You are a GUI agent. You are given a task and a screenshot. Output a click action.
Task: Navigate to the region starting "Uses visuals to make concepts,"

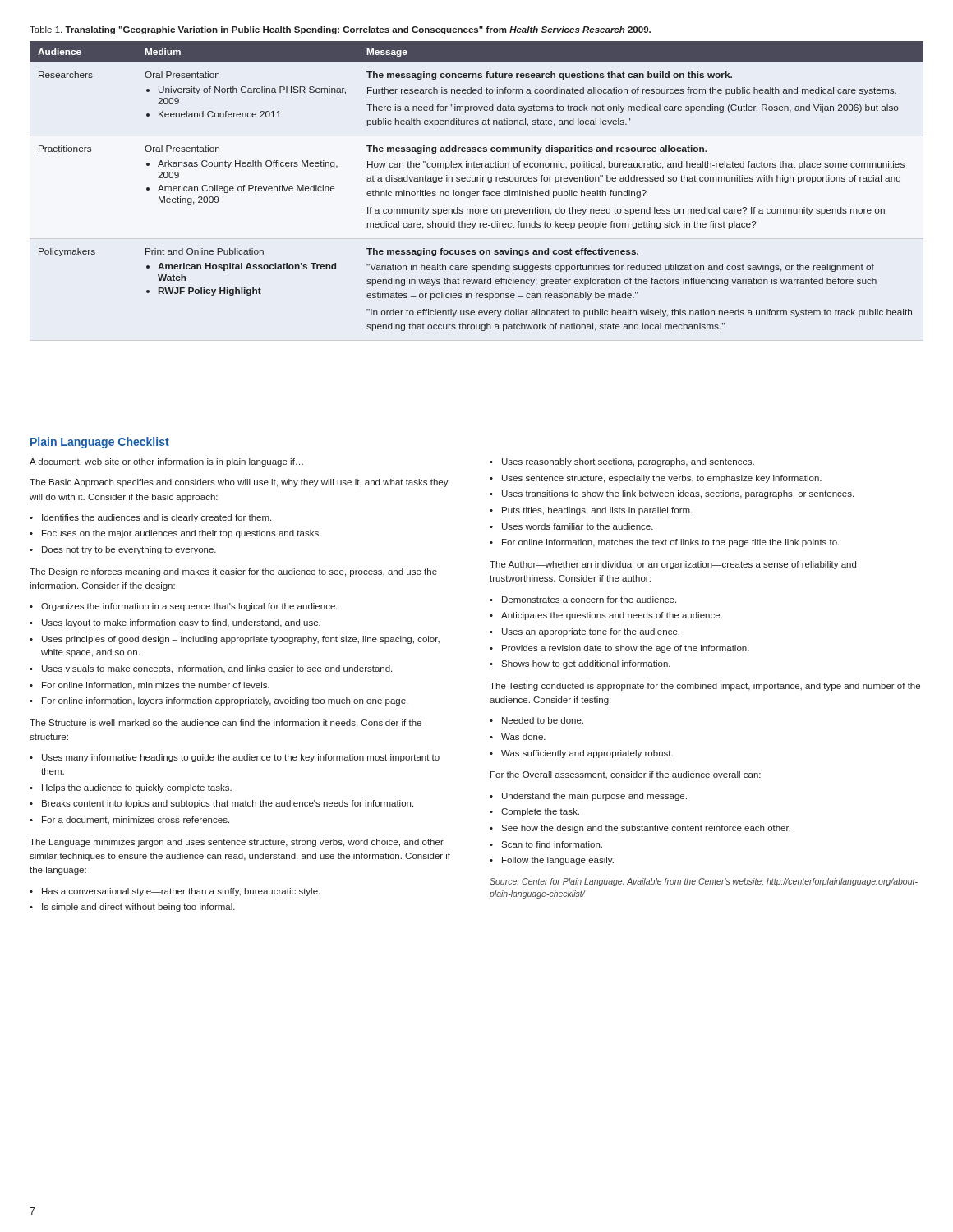pyautogui.click(x=217, y=668)
